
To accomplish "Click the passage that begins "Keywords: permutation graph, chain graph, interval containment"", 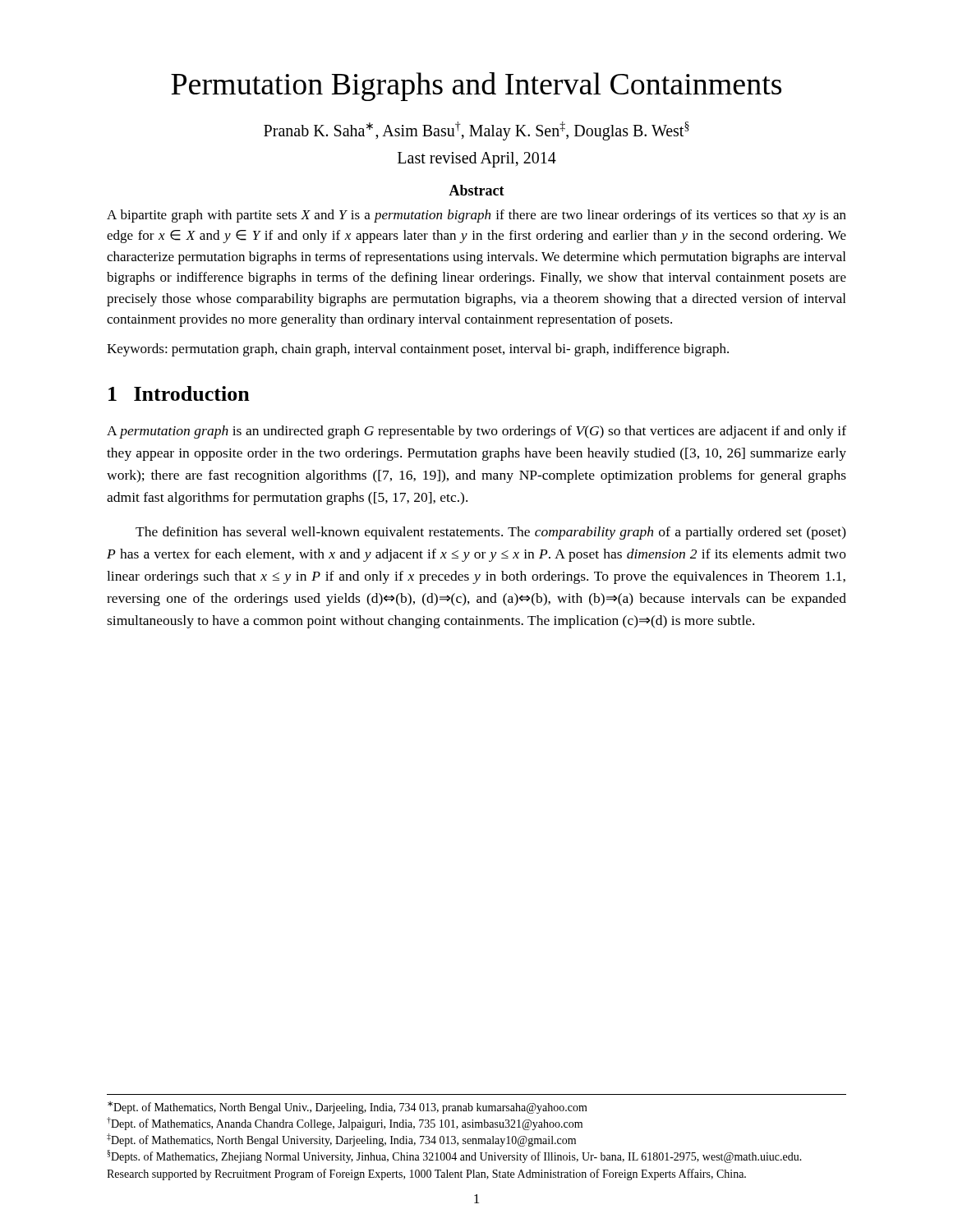I will (x=418, y=348).
